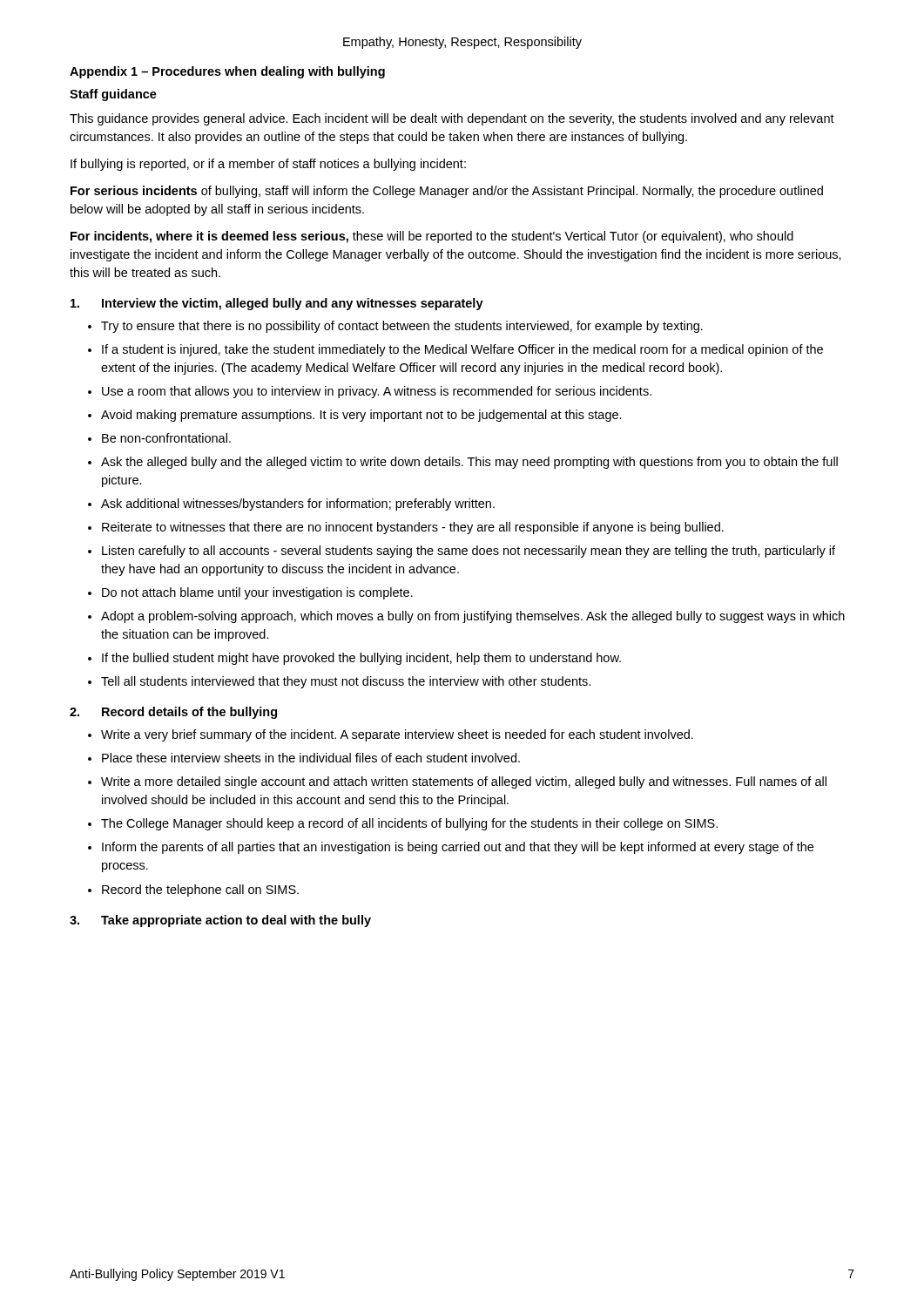Locate the text block that says "If bullying is reported,"
Viewport: 924px width, 1307px height.
(268, 164)
